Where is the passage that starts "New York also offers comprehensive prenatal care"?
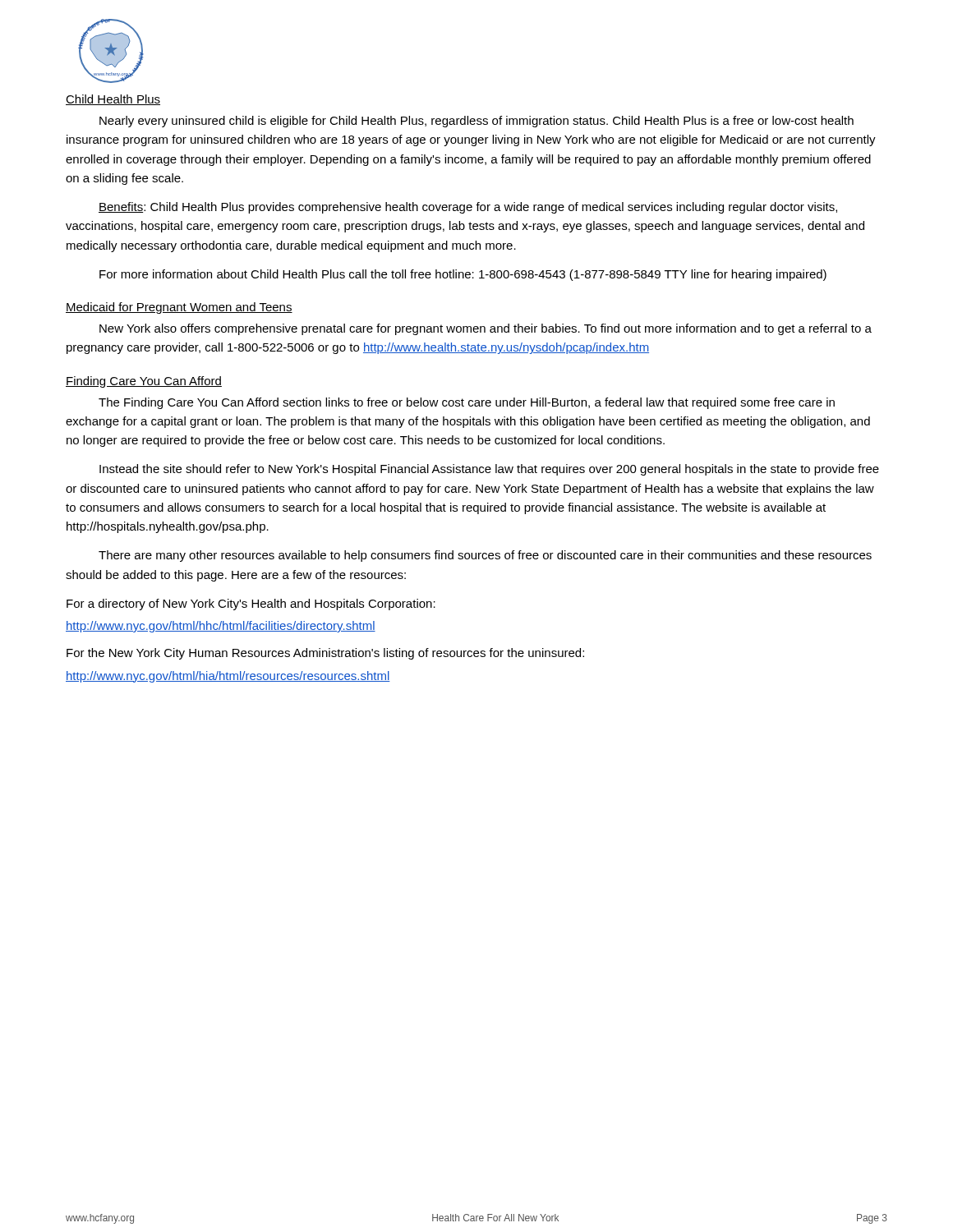 469,338
